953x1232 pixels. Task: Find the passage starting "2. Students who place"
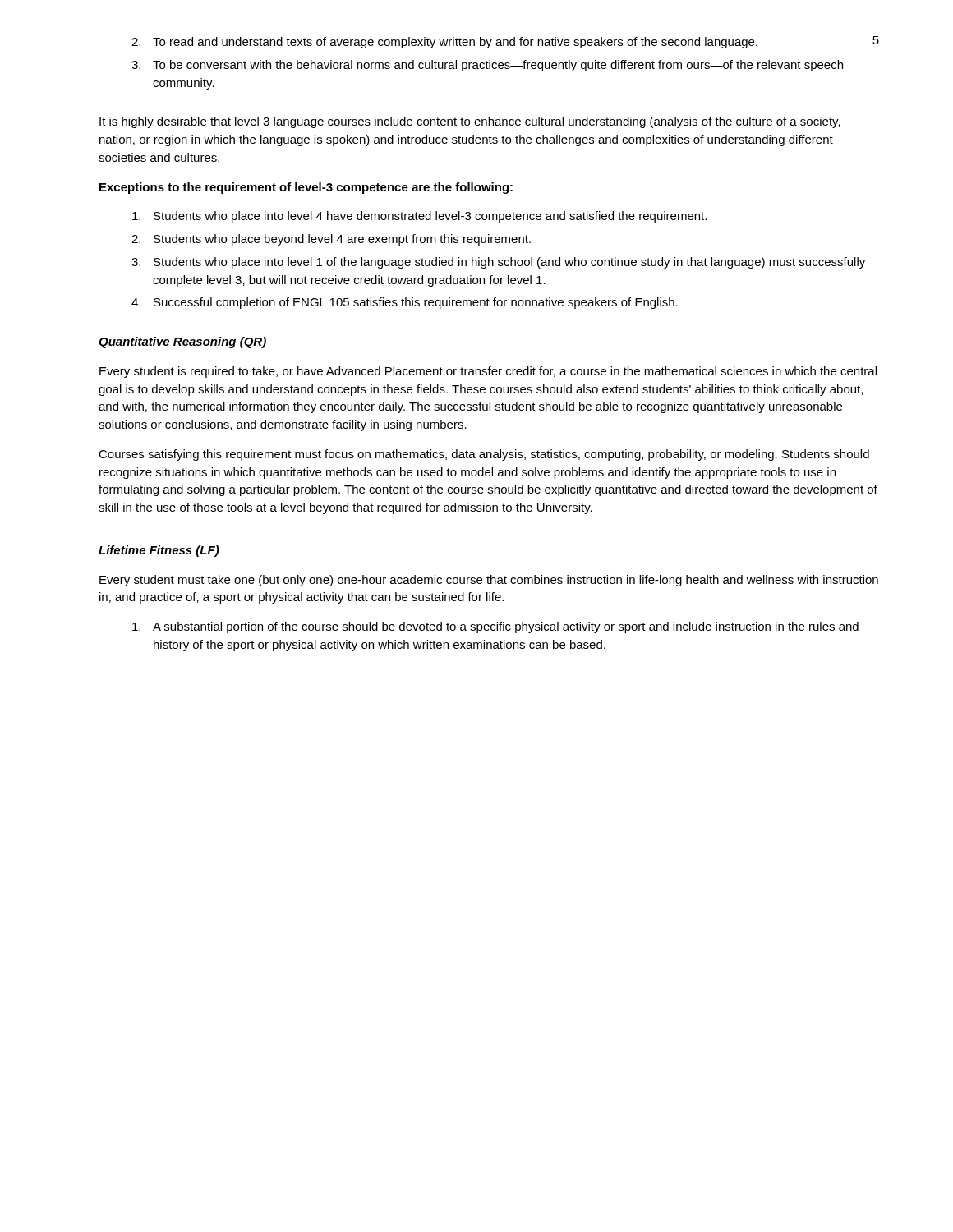(x=505, y=239)
